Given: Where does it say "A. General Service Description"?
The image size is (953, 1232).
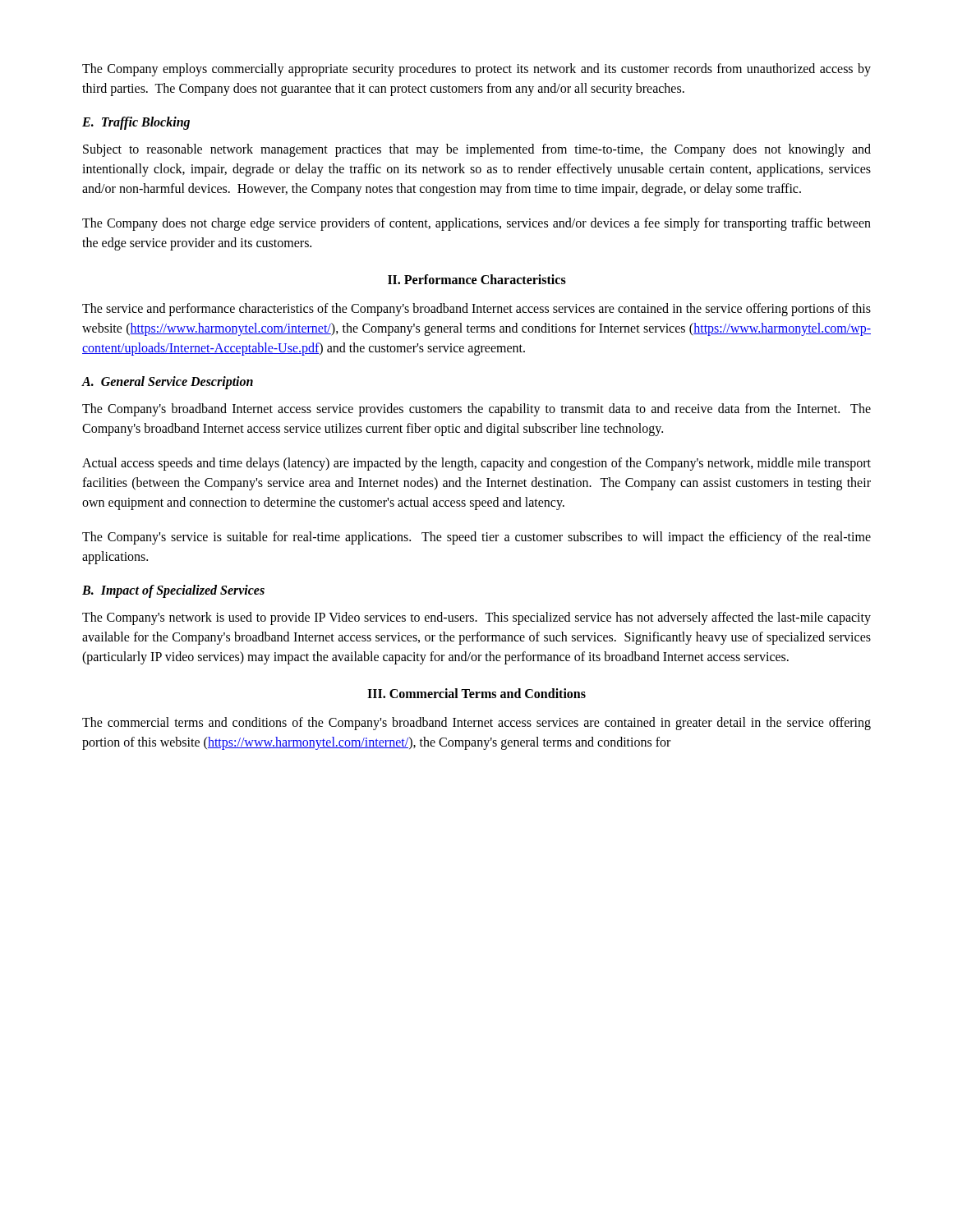Looking at the screenshot, I should pos(168,381).
